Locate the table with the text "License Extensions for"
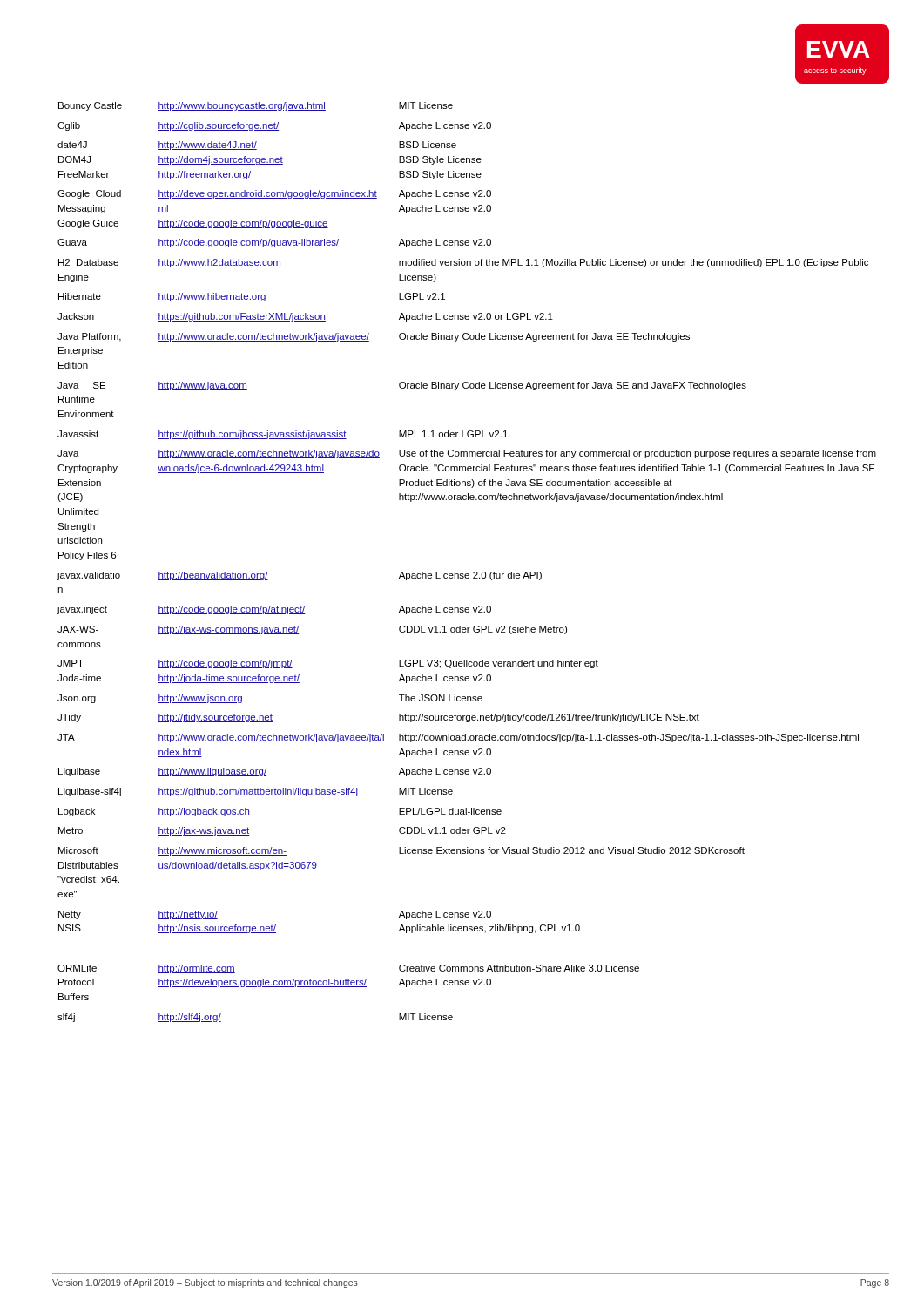 (471, 561)
